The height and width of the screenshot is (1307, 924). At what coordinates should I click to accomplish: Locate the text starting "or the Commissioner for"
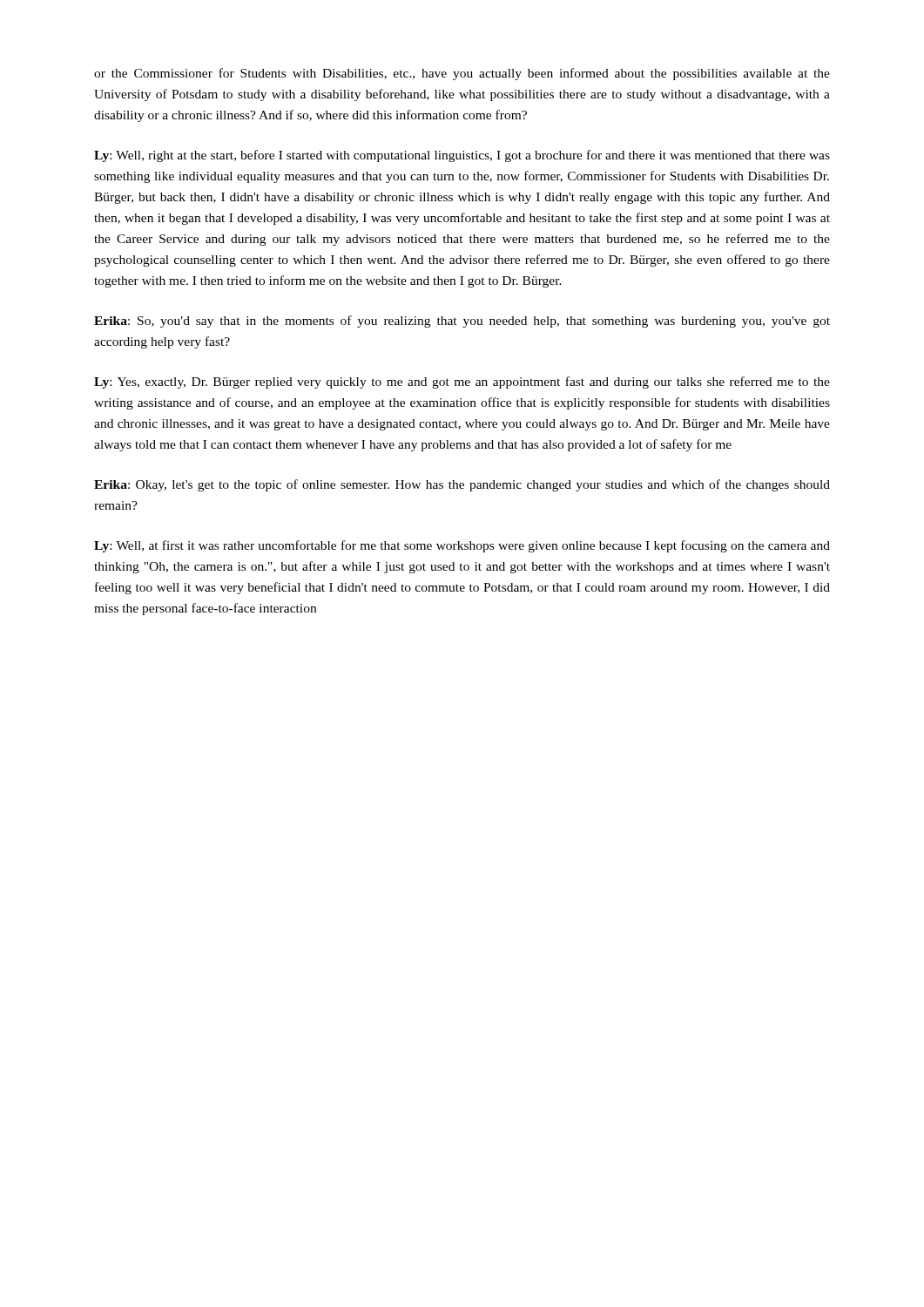coord(462,94)
